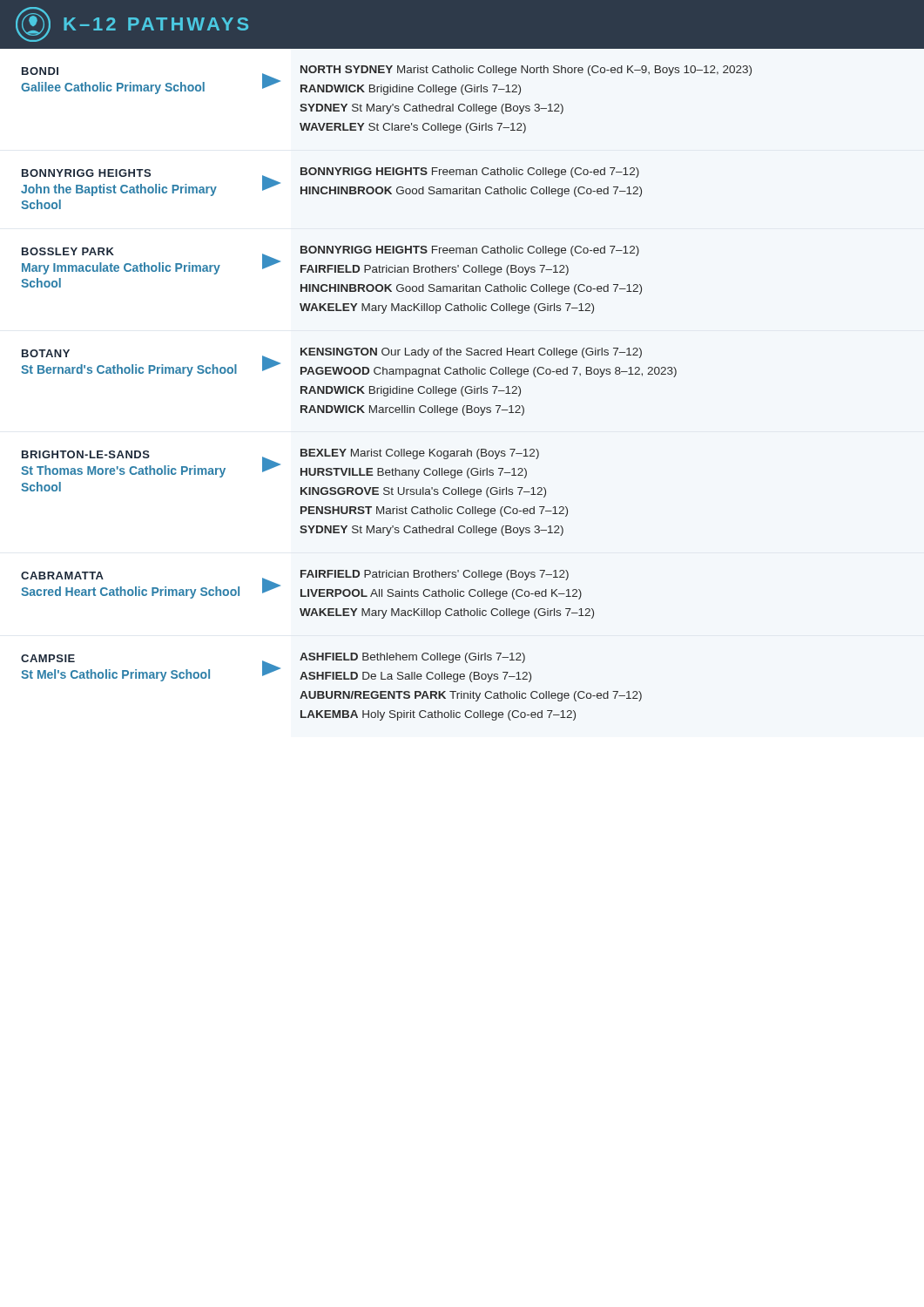Image resolution: width=924 pixels, height=1307 pixels.
Task: Navigate to the element starting "WAVERLEY St Clare's College"
Action: click(413, 127)
